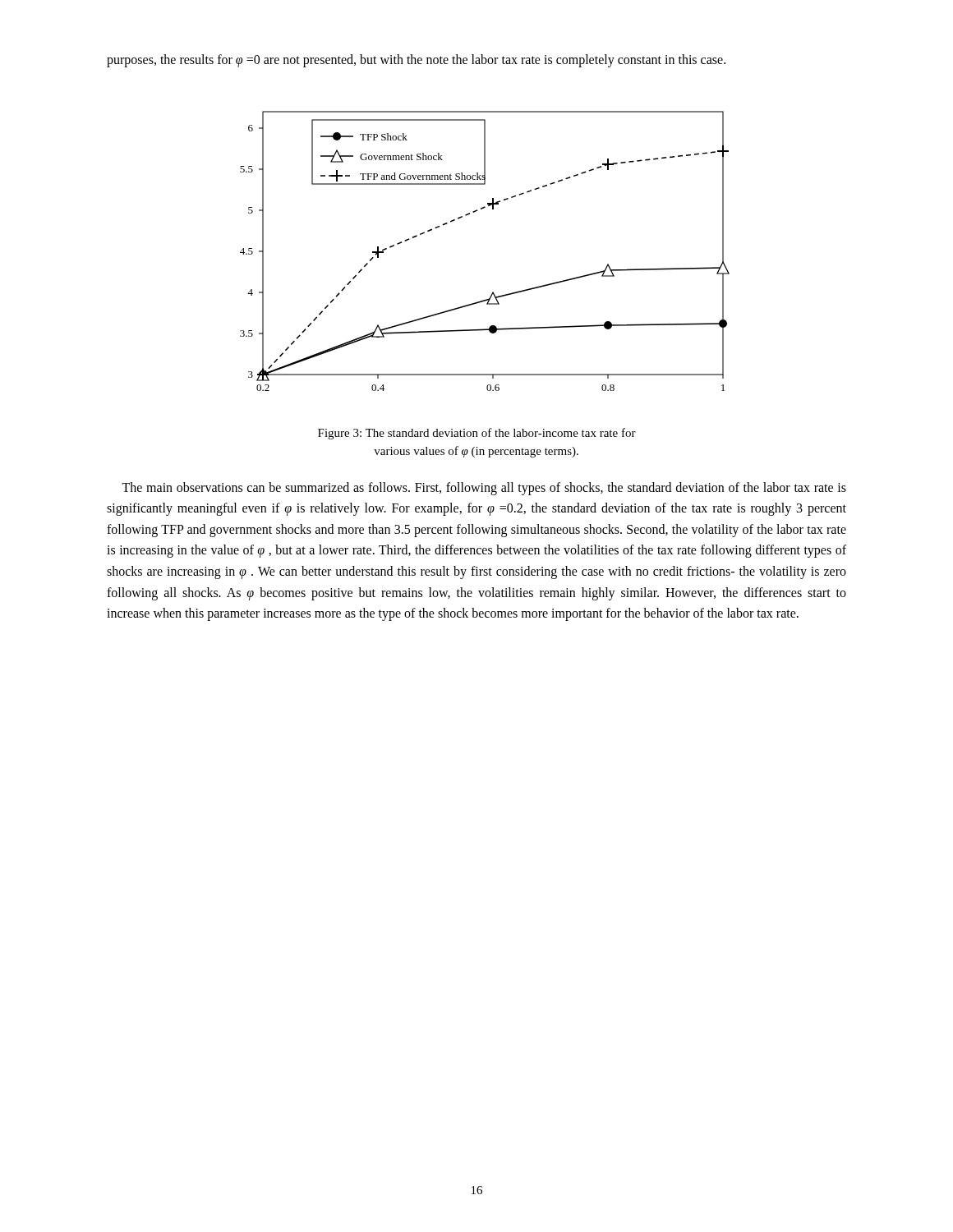The height and width of the screenshot is (1232, 953).
Task: Click on the line chart
Action: (476, 255)
